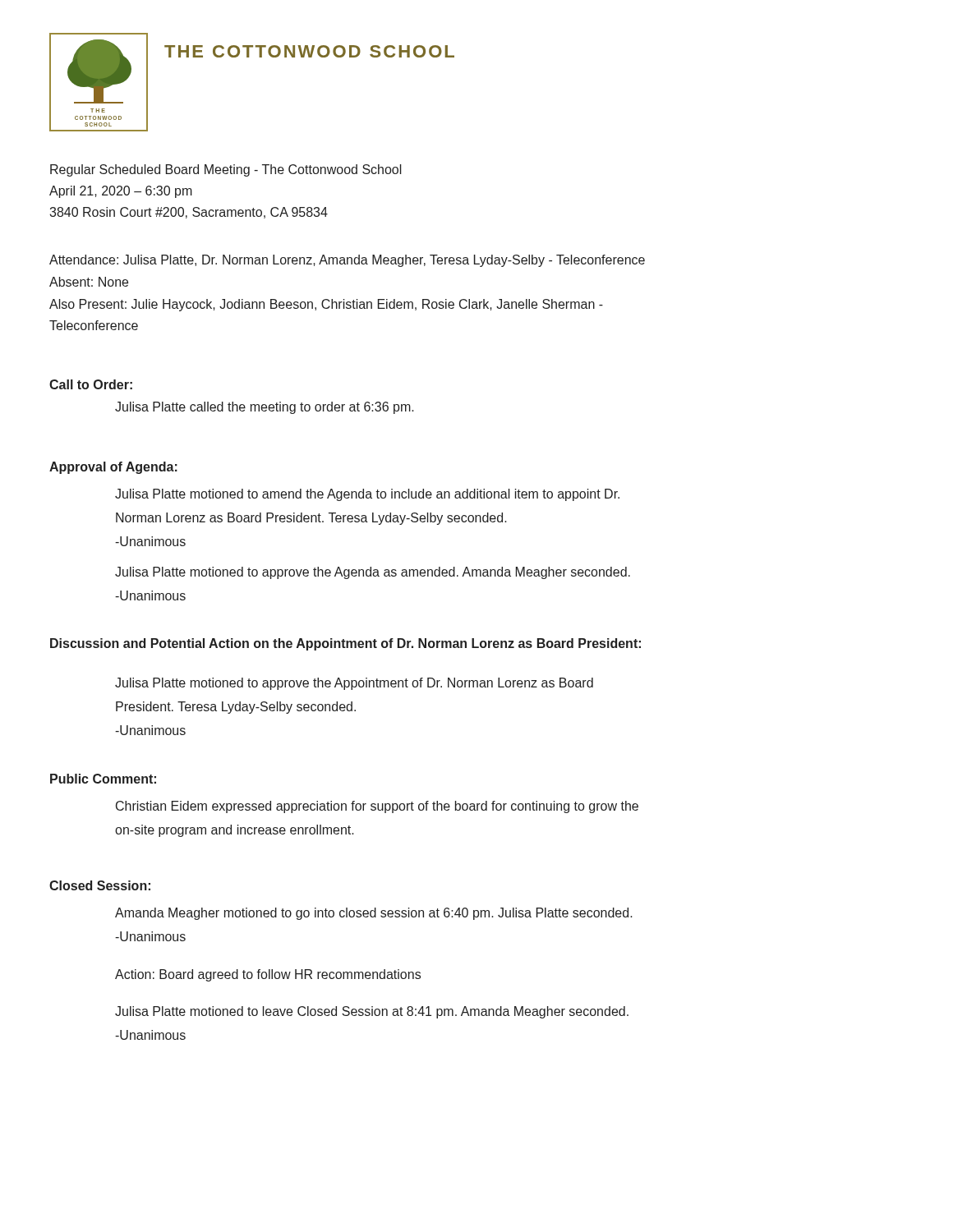This screenshot has width=953, height=1232.
Task: Find the block starting "Discussion and Potential Action on"
Action: pyautogui.click(x=476, y=644)
